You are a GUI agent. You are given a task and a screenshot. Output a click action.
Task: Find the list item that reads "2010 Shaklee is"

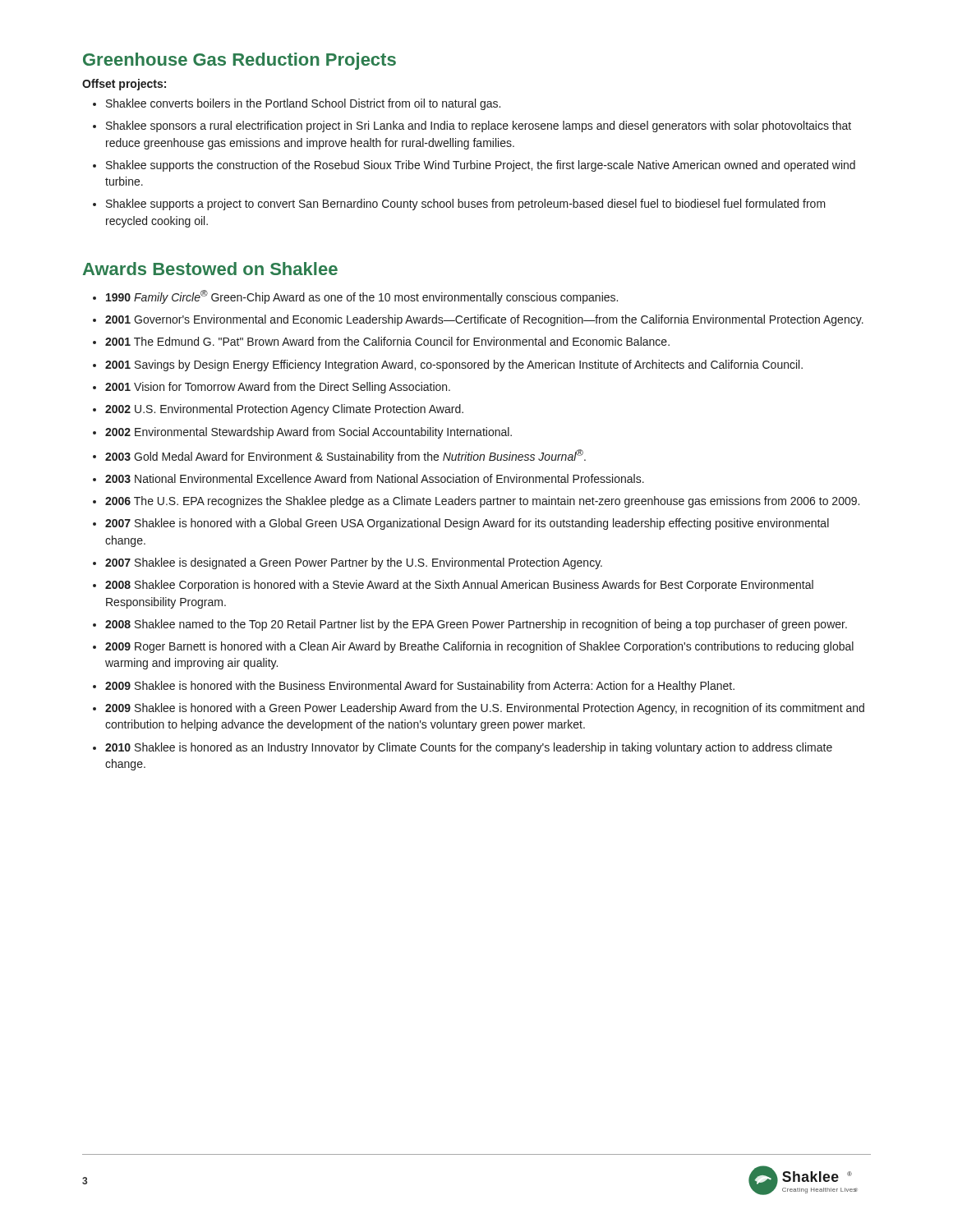[469, 755]
